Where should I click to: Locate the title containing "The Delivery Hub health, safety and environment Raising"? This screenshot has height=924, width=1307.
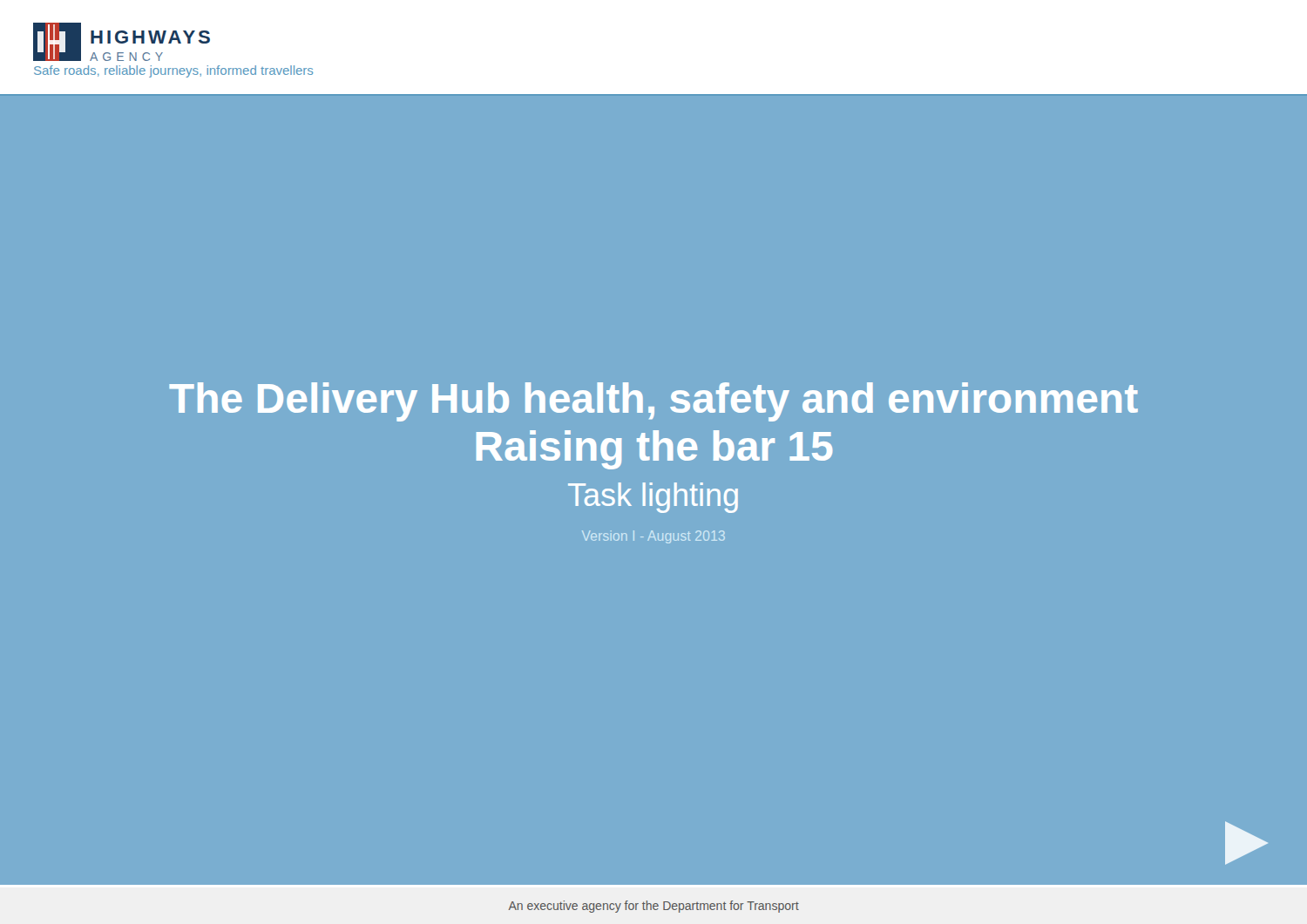click(x=654, y=459)
